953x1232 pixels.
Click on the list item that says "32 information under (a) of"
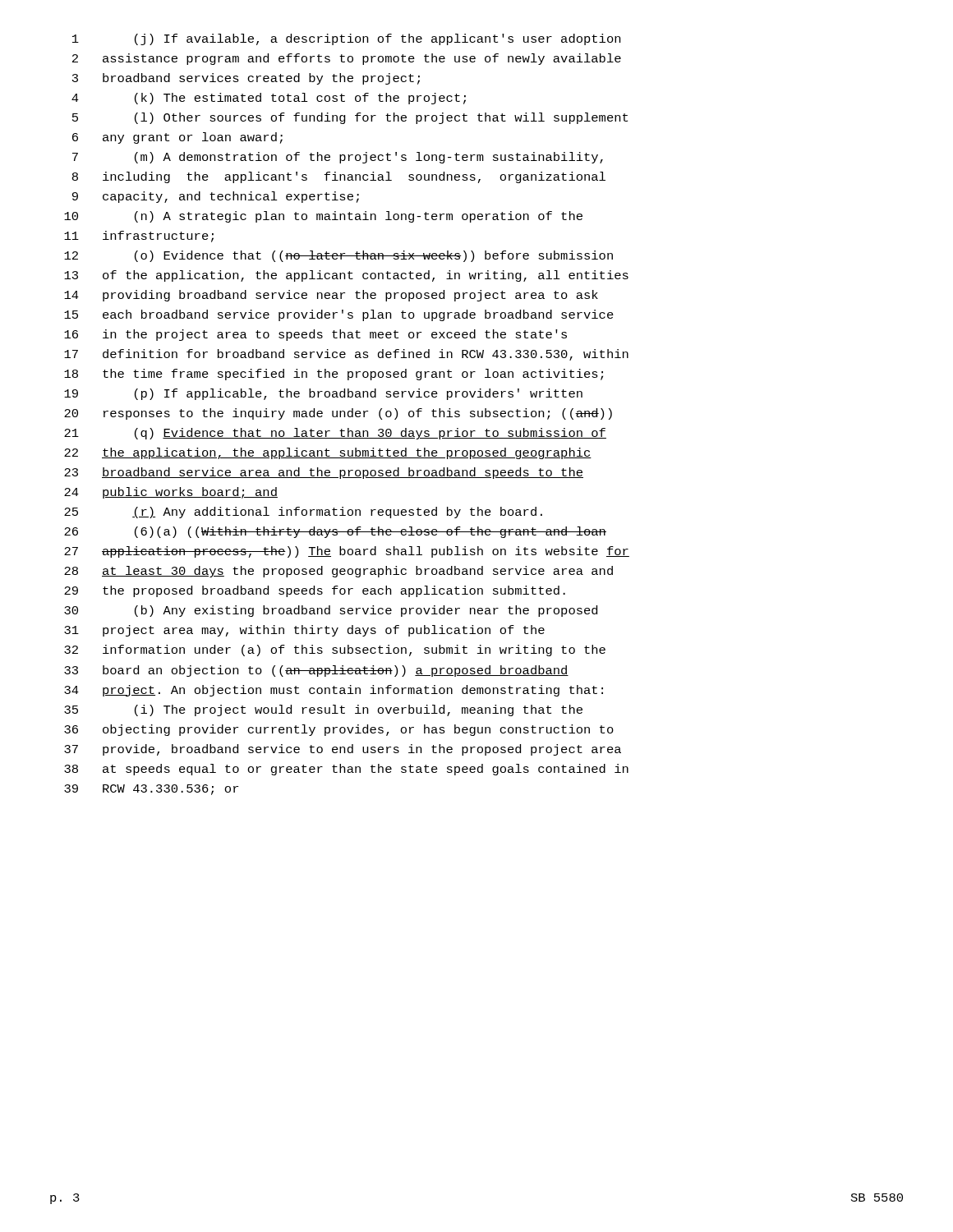476,651
